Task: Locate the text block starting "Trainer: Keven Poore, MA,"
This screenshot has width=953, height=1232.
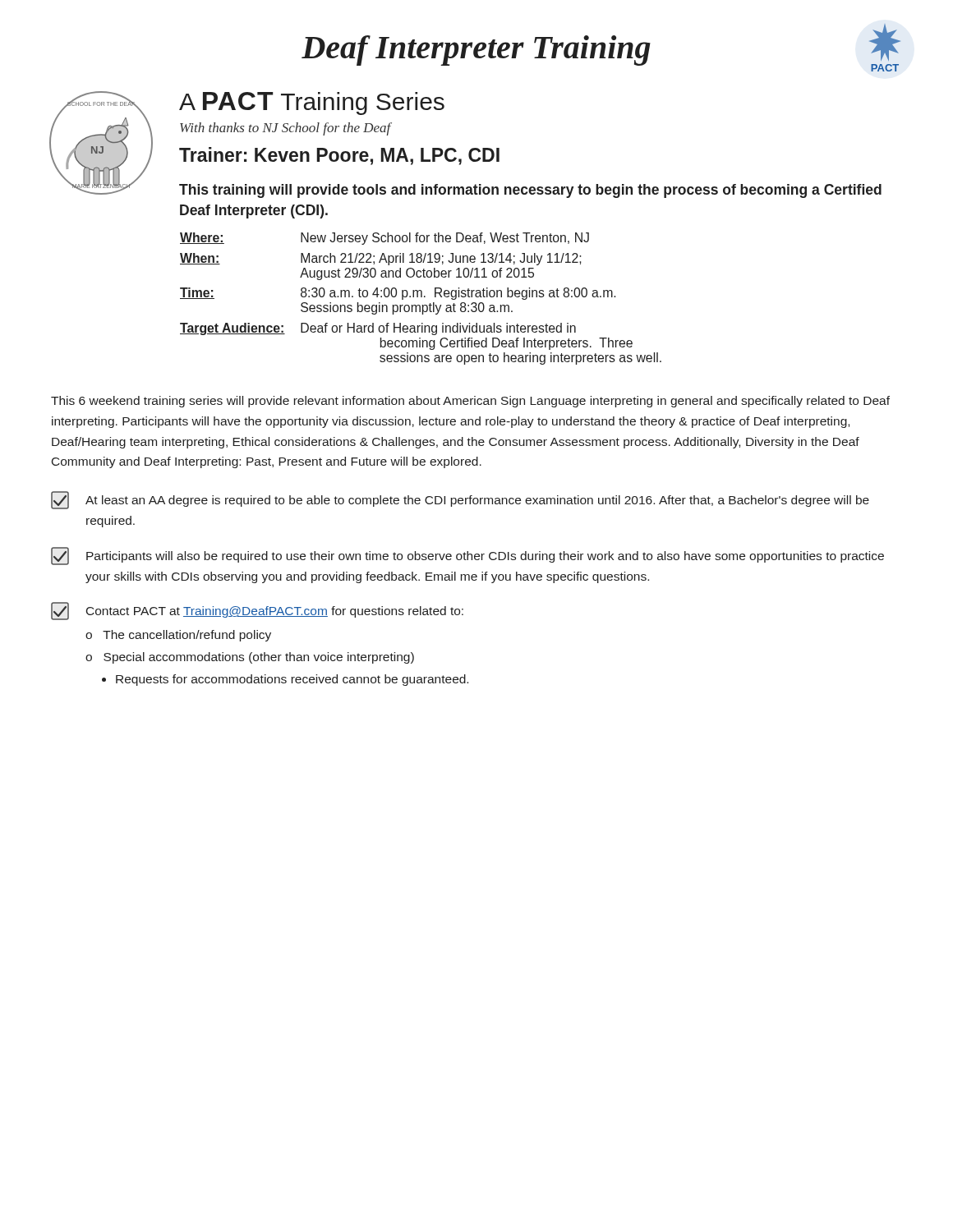Action: (x=340, y=155)
